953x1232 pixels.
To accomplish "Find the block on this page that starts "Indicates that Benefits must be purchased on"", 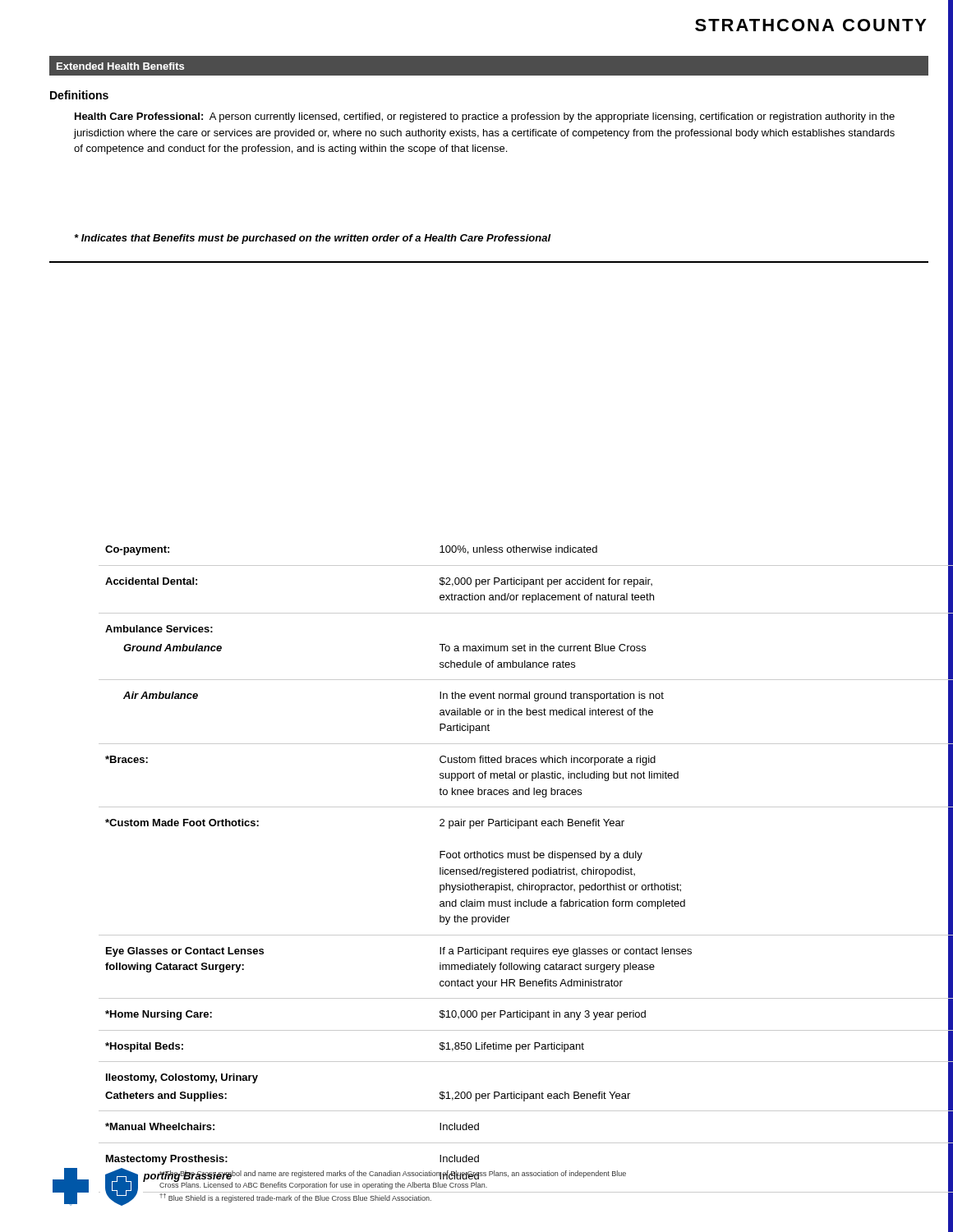I will click(312, 238).
